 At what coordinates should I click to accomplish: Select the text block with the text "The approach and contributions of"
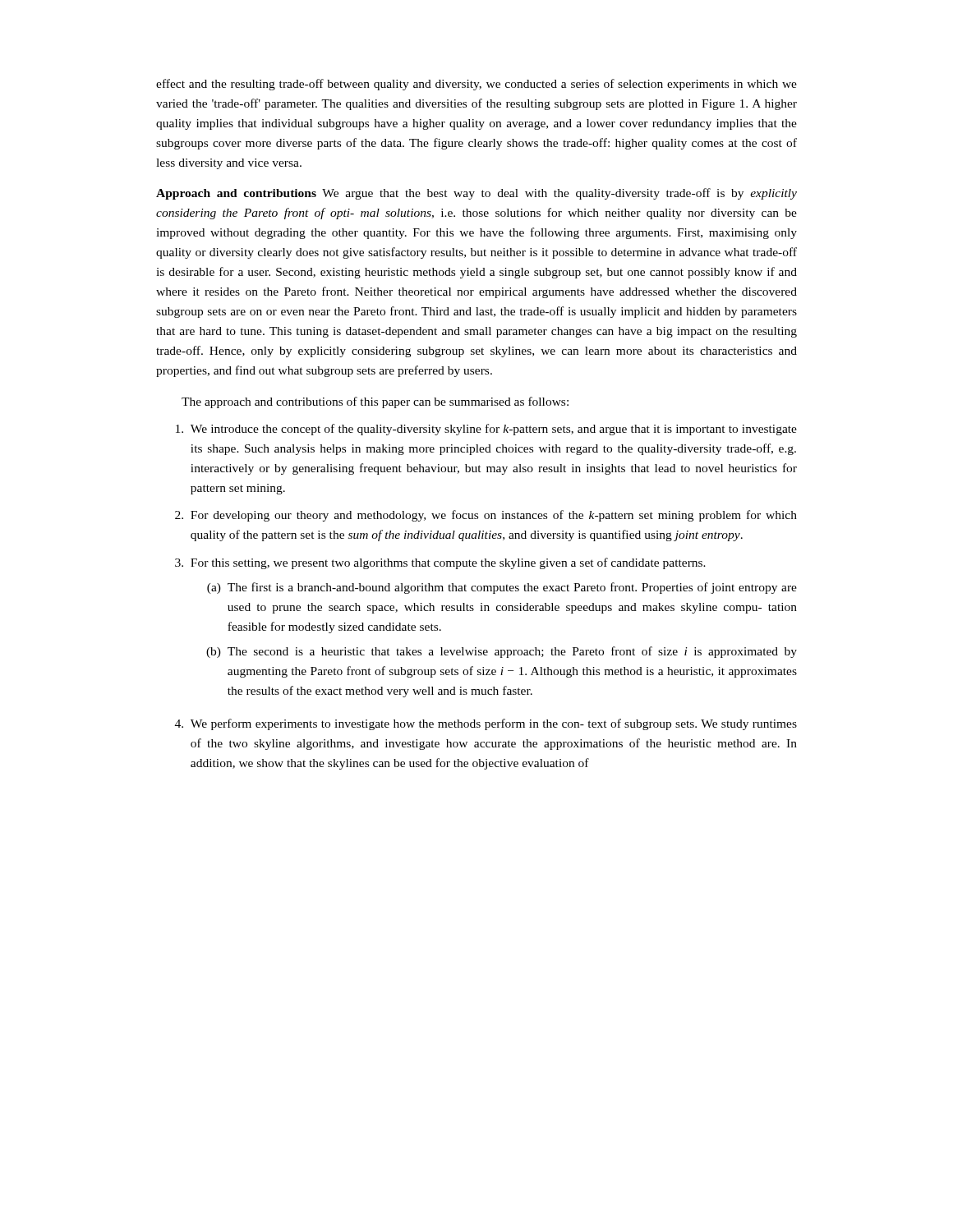point(476,401)
